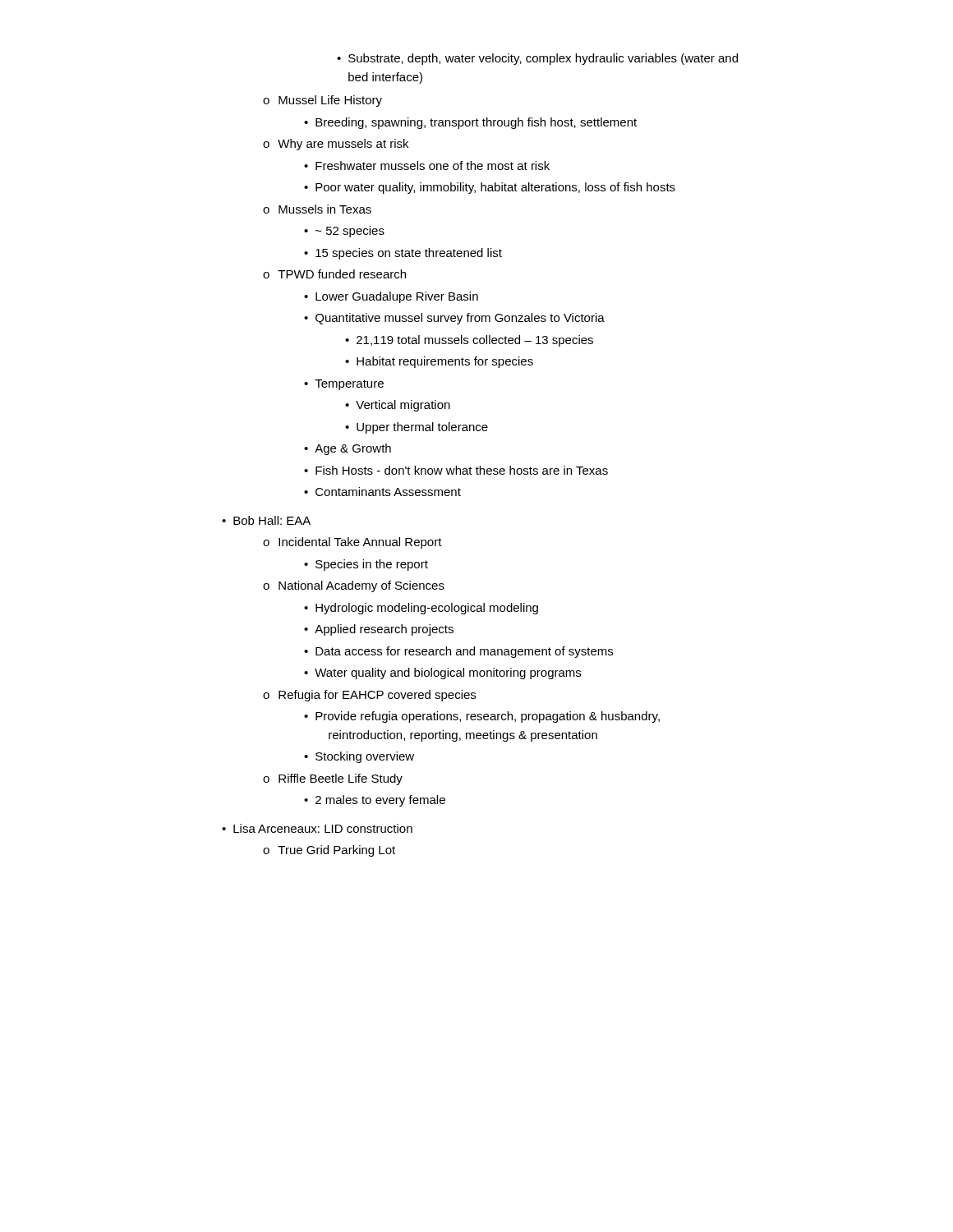Point to the block beginning "• 21,119 total mussels collected –"
The image size is (953, 1232).
tap(469, 340)
